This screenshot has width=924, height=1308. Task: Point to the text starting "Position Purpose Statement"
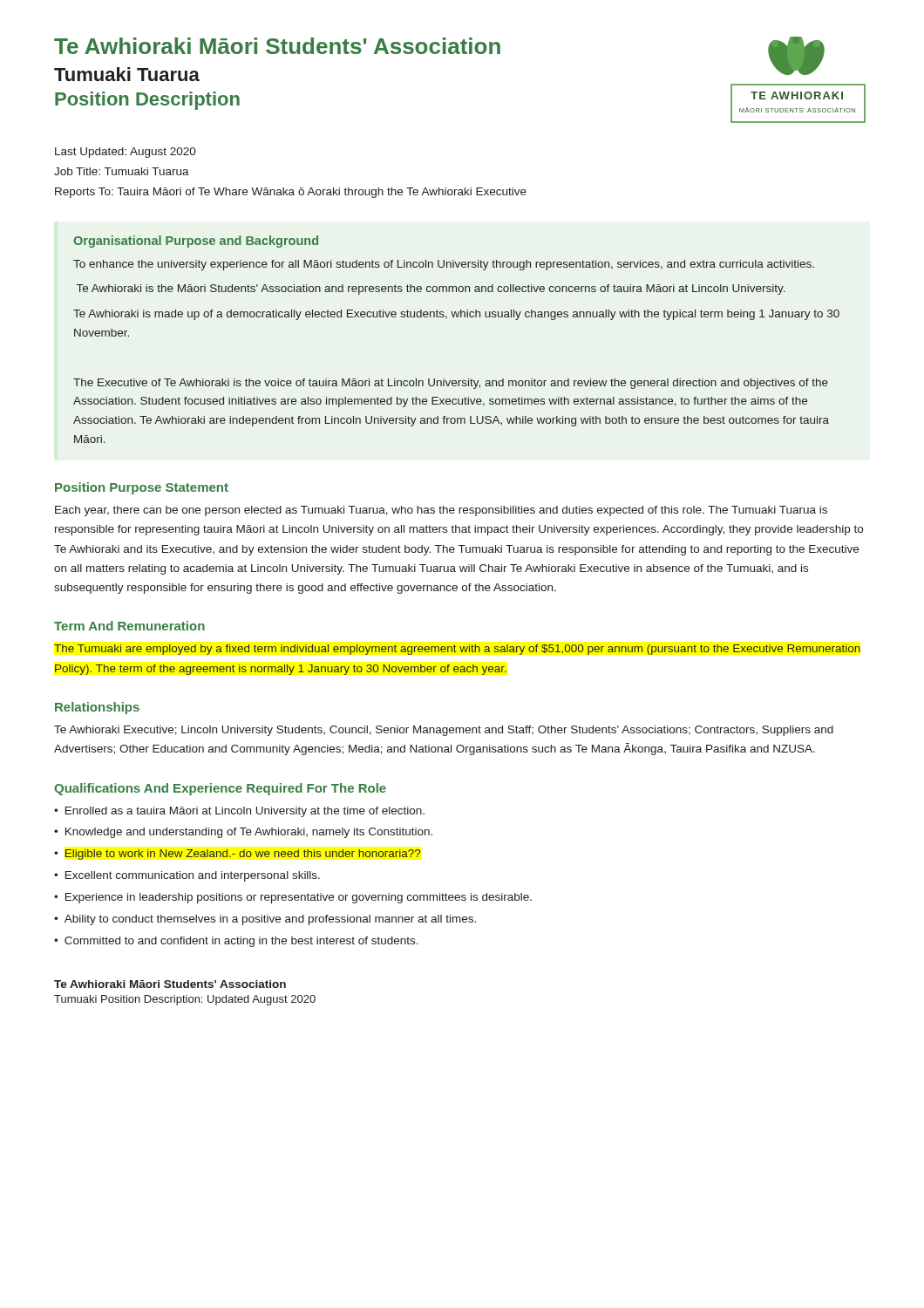[141, 487]
